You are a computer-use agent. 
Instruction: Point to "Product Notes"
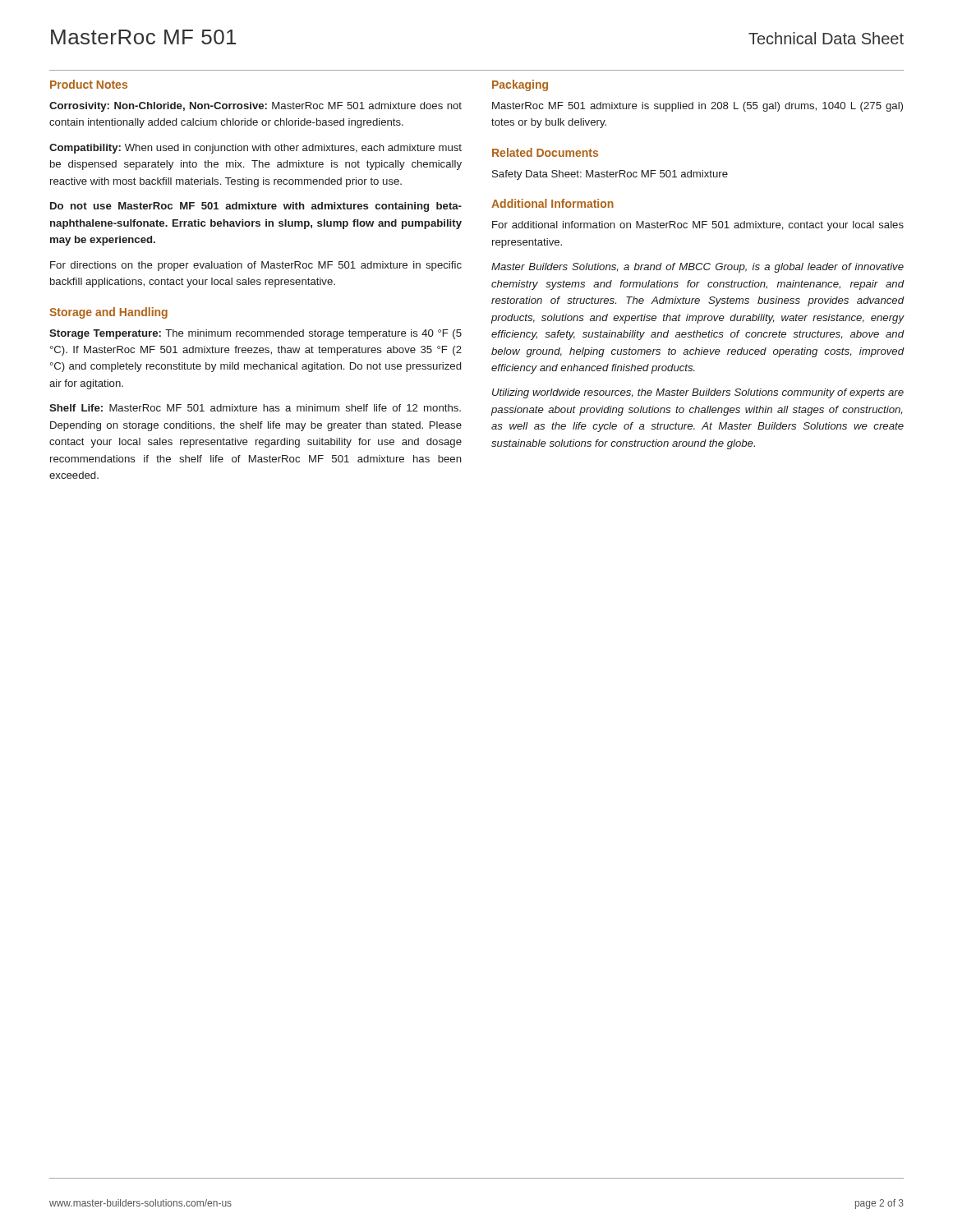(89, 85)
